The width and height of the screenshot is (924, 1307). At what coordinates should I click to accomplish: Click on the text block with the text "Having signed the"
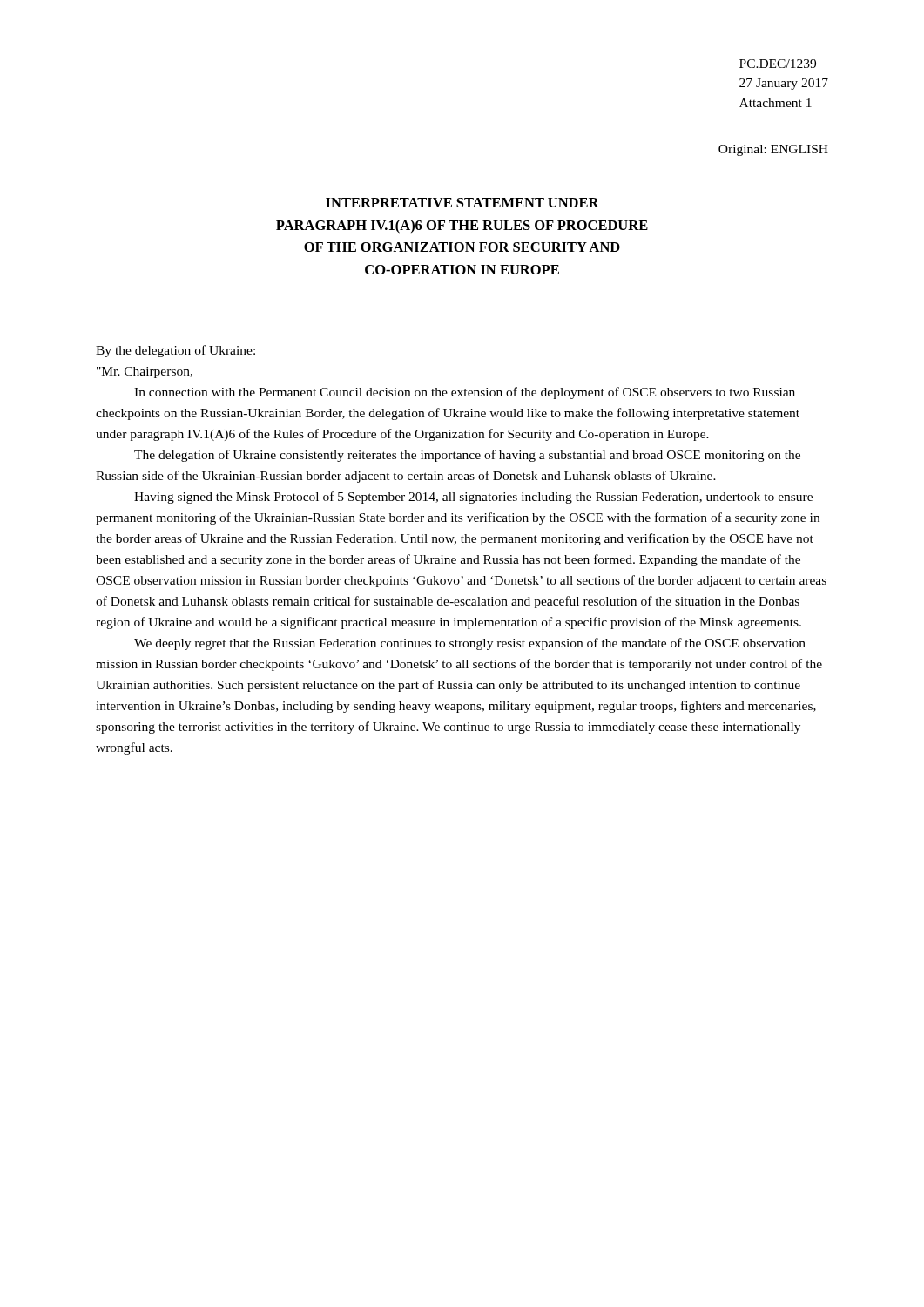(x=461, y=559)
